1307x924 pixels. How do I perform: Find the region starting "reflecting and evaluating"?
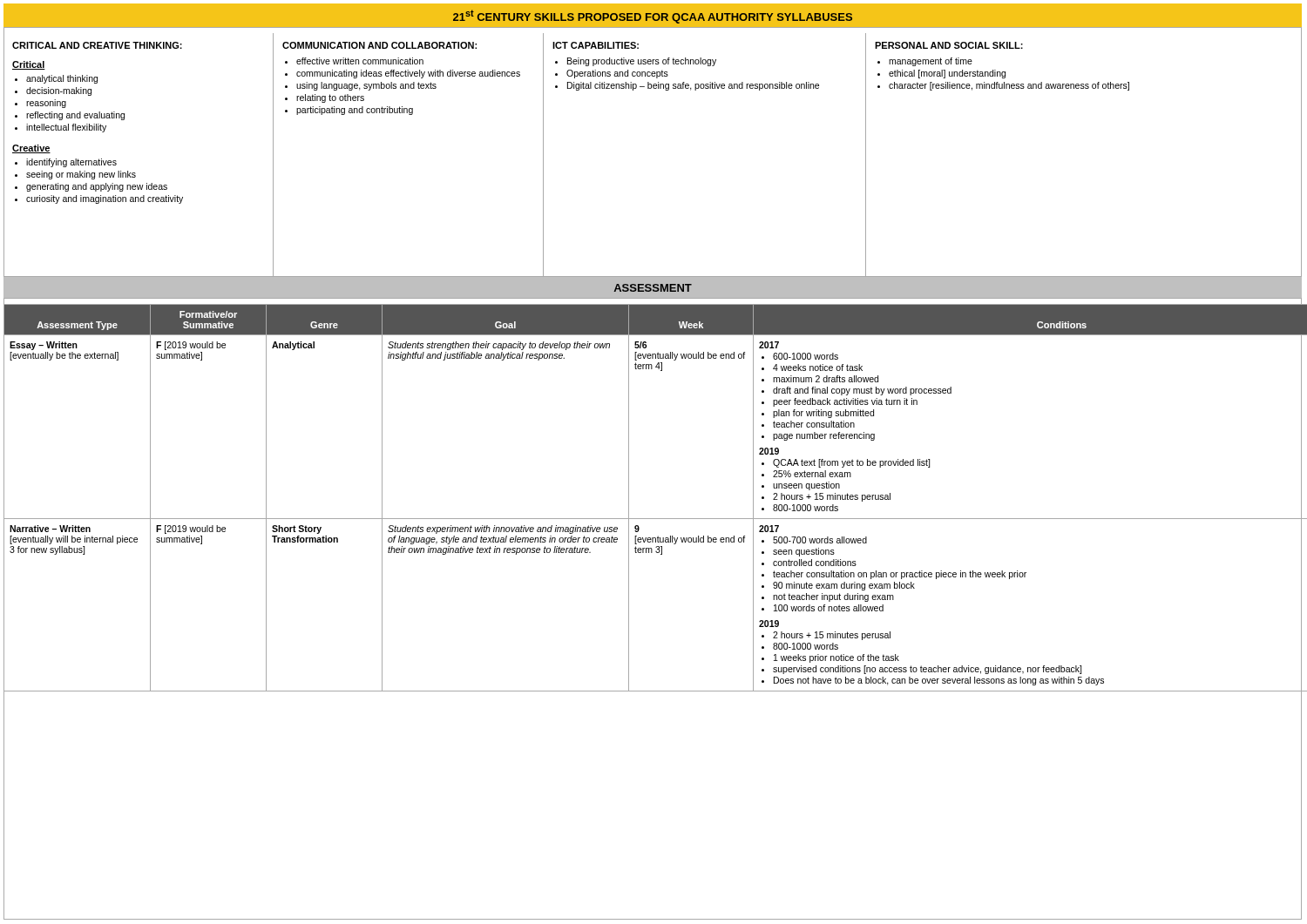click(x=76, y=115)
